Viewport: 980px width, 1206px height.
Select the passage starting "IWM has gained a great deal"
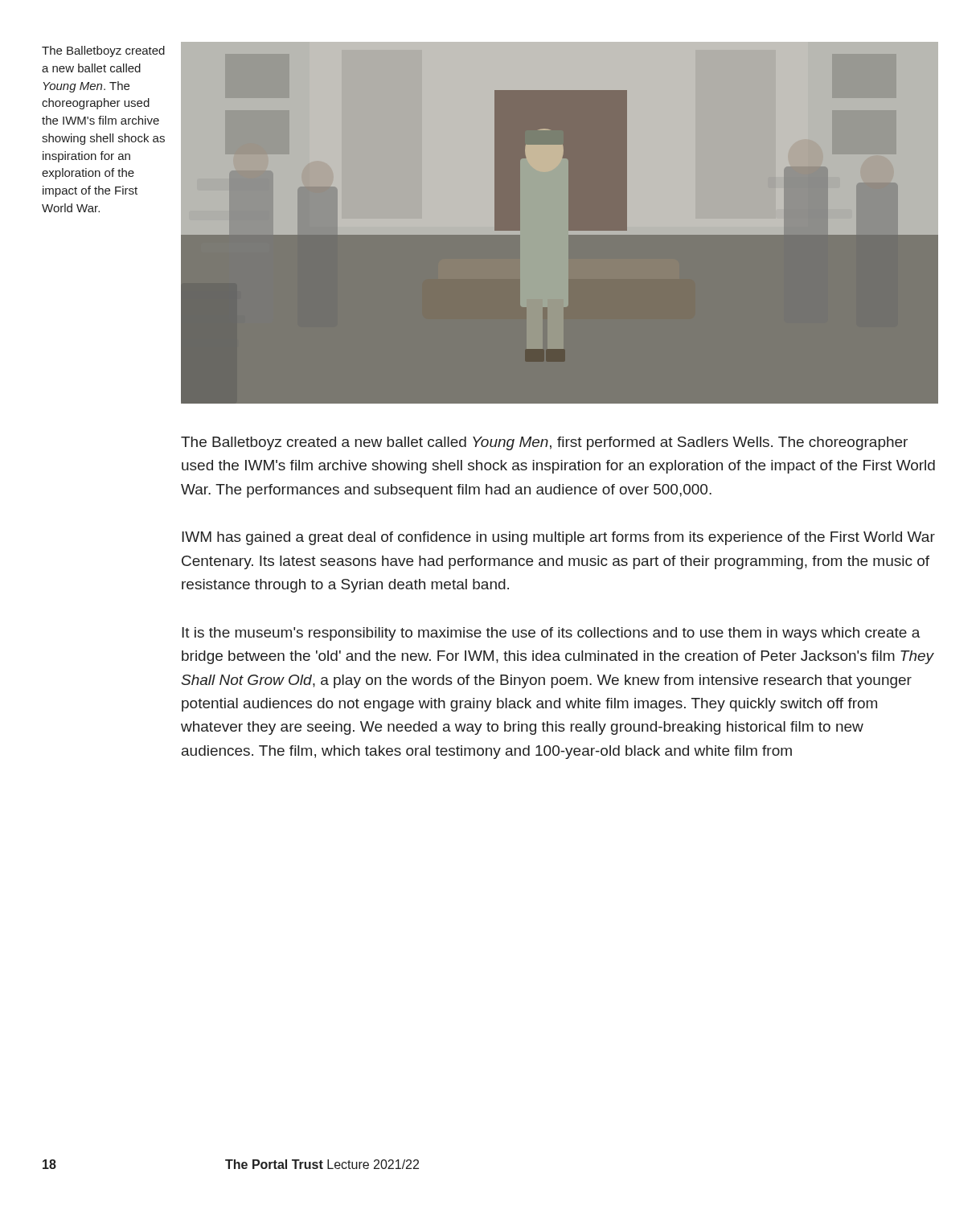pos(559,561)
